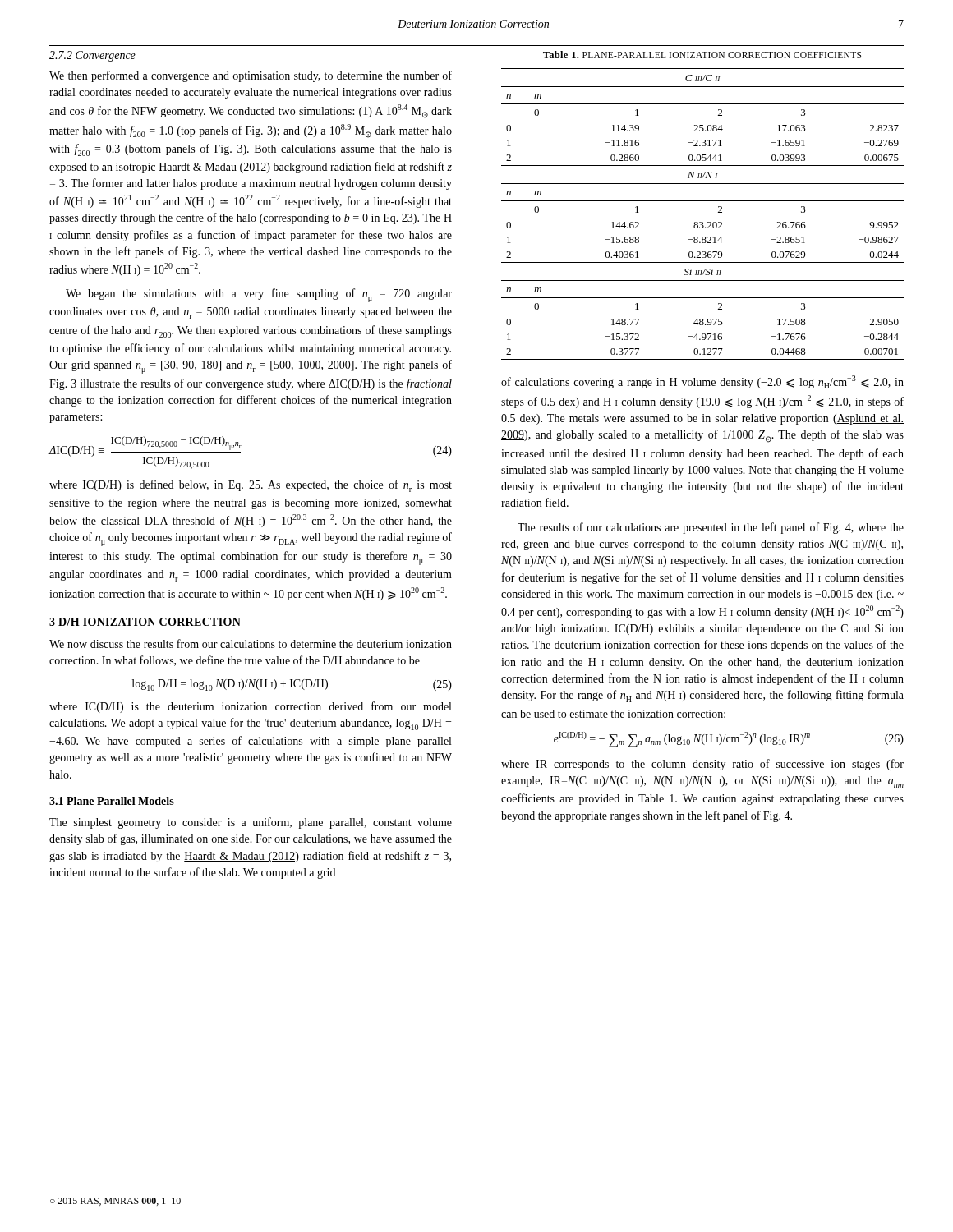The width and height of the screenshot is (953, 1232).
Task: Find the section header containing "2.7.2 Convergence"
Action: (92, 55)
